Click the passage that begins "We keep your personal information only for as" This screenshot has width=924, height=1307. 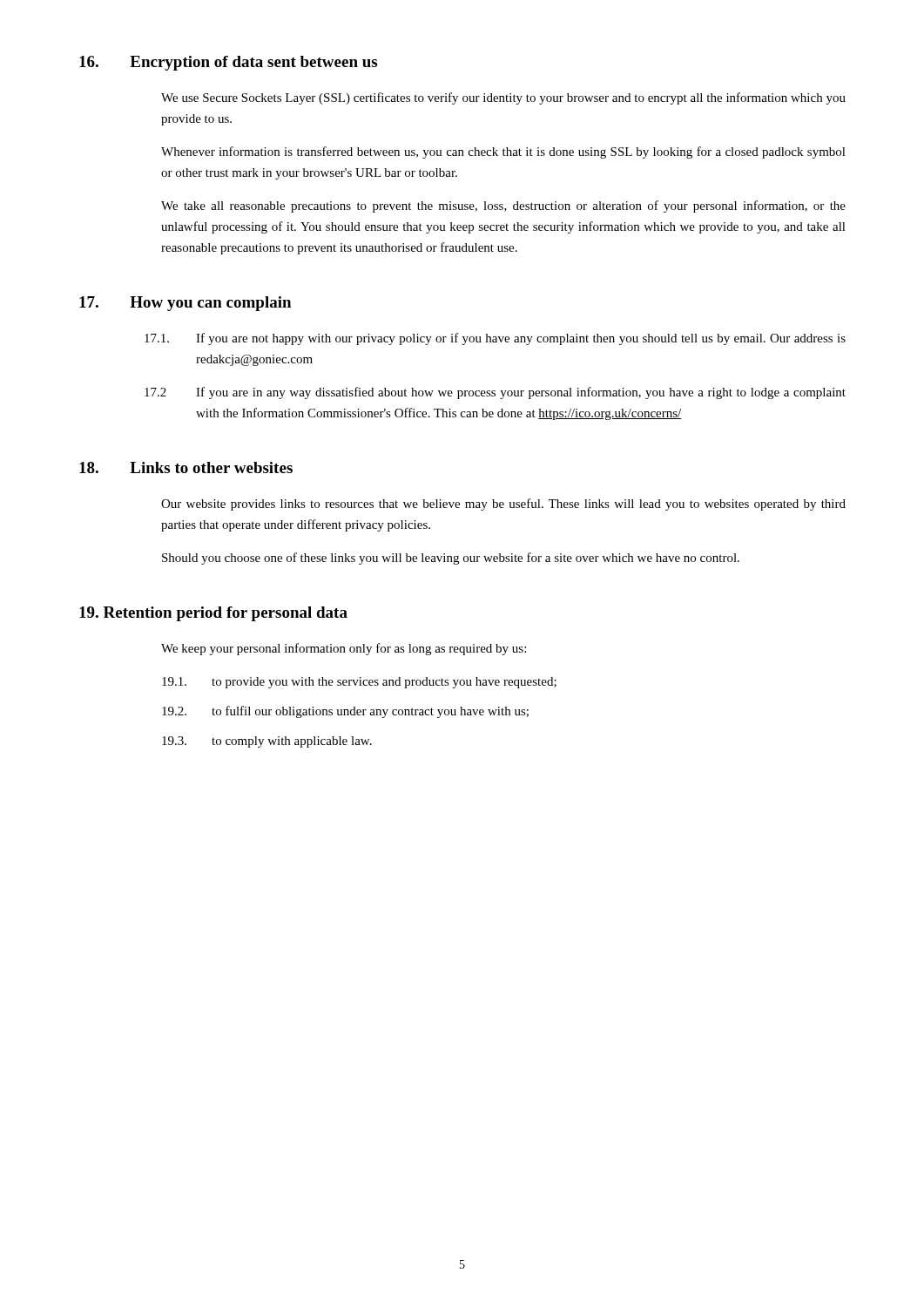tap(344, 648)
